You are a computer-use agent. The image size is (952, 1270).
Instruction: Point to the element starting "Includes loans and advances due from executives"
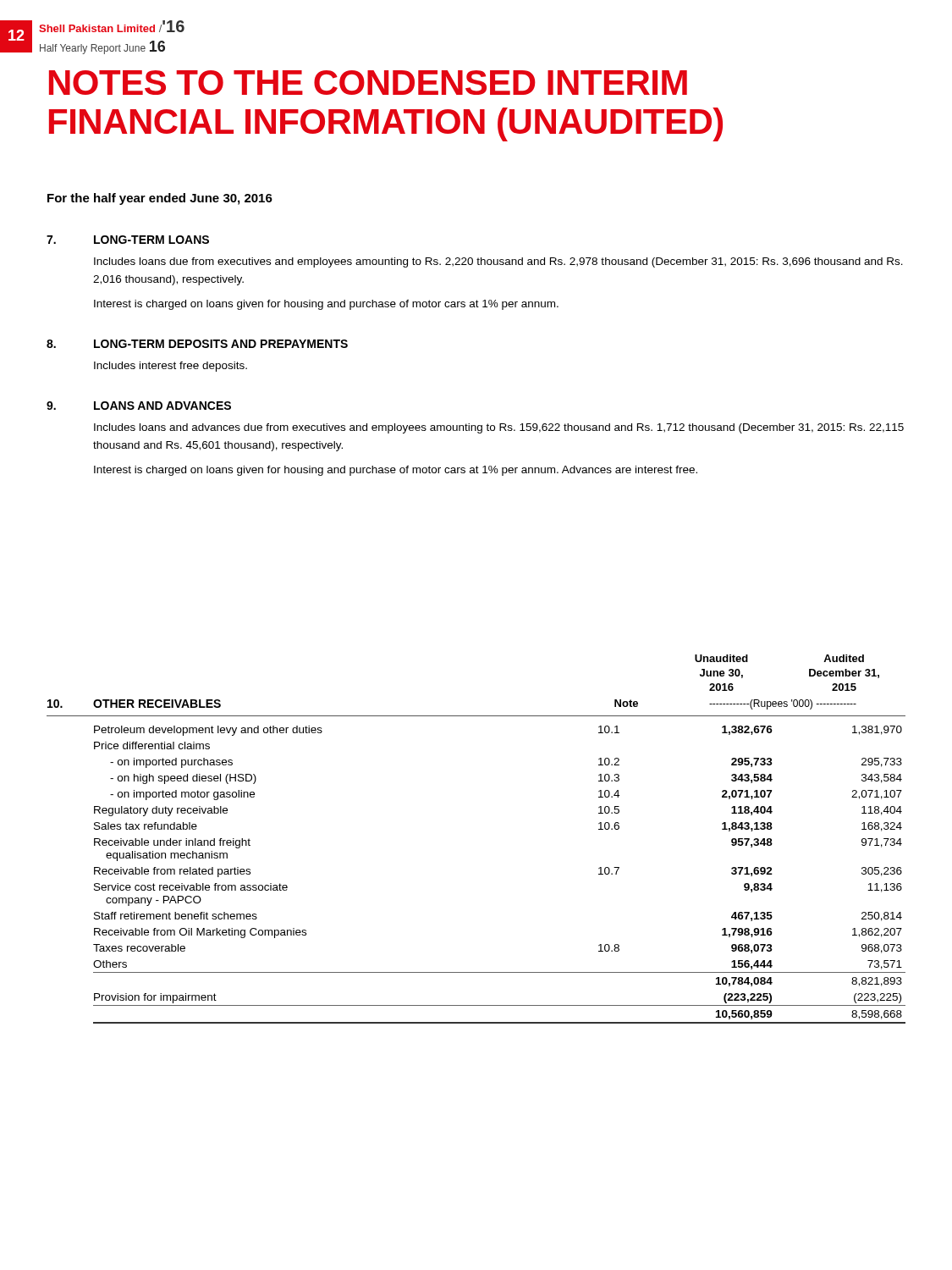point(499,436)
